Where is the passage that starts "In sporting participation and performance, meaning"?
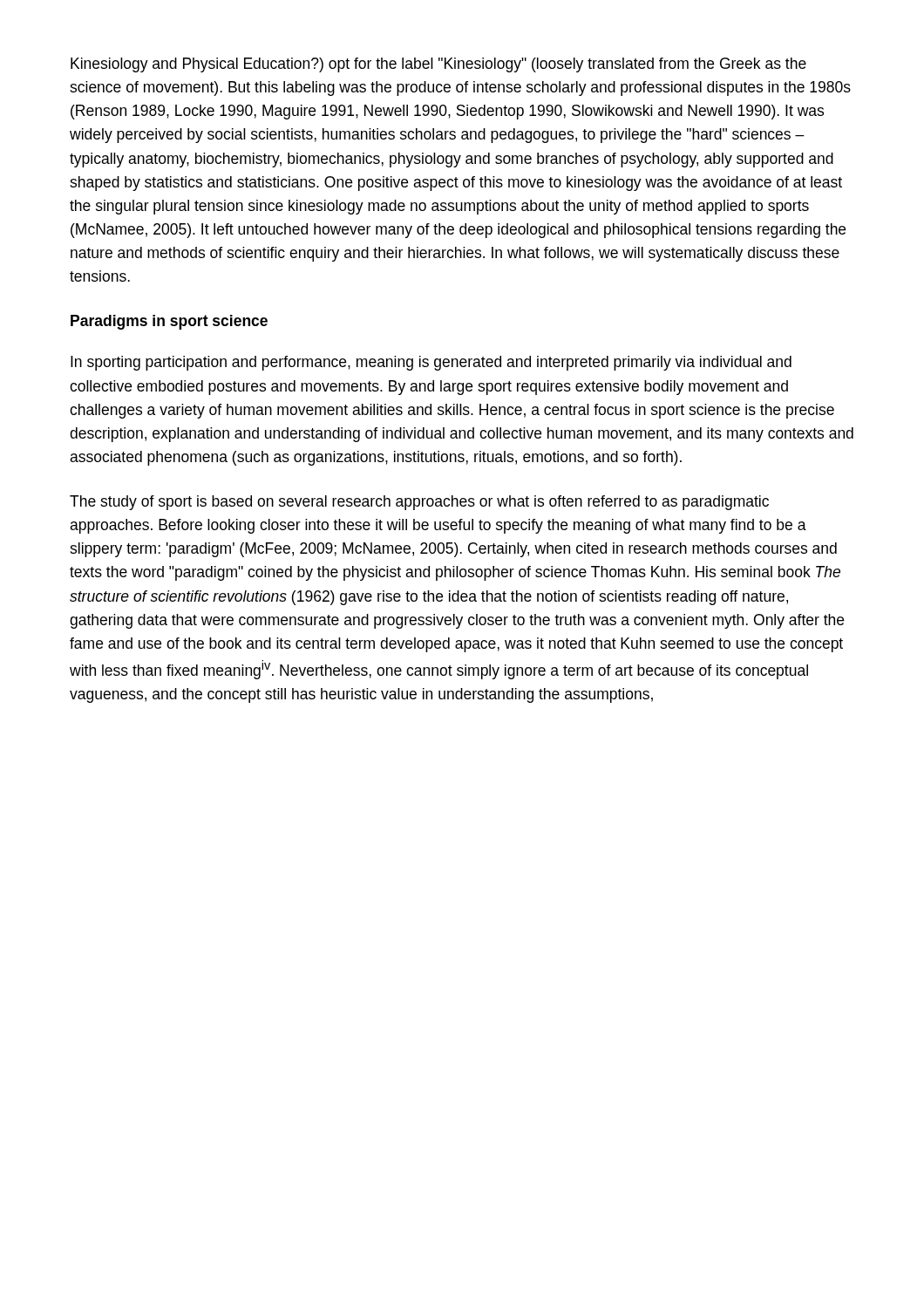Image resolution: width=924 pixels, height=1308 pixels. 462,410
